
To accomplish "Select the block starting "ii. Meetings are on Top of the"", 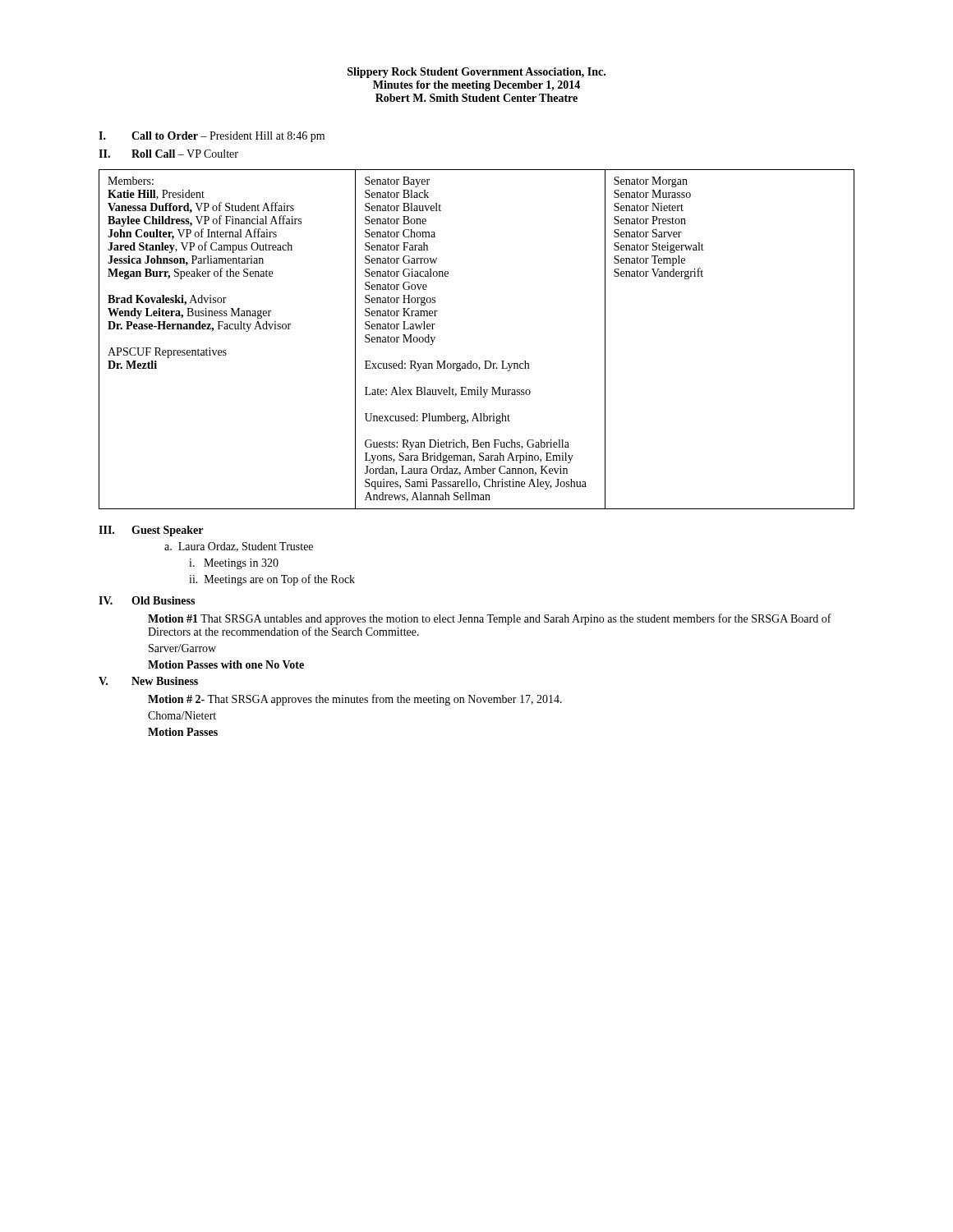I will point(272,579).
